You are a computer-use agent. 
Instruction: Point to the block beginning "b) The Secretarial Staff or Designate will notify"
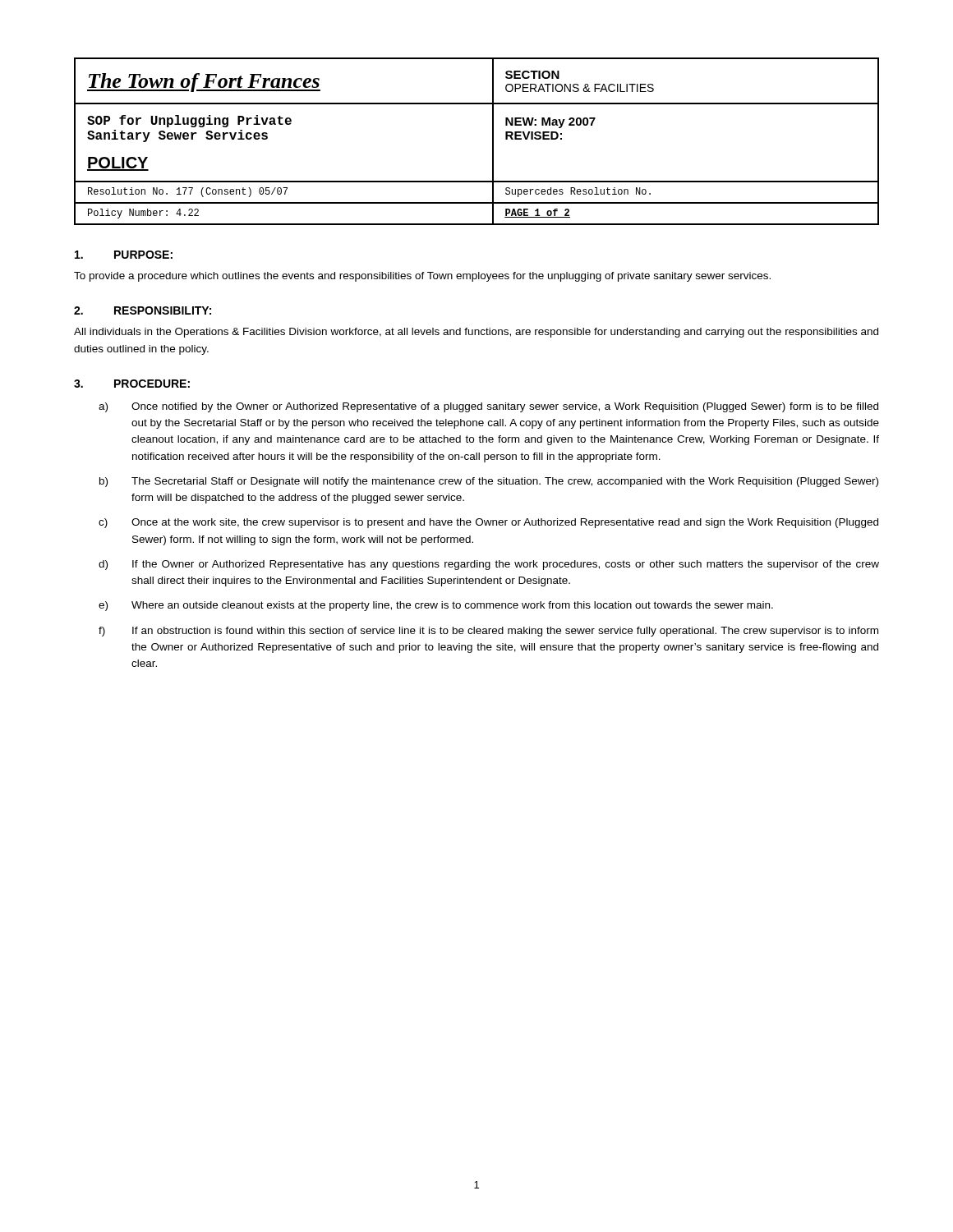click(489, 489)
